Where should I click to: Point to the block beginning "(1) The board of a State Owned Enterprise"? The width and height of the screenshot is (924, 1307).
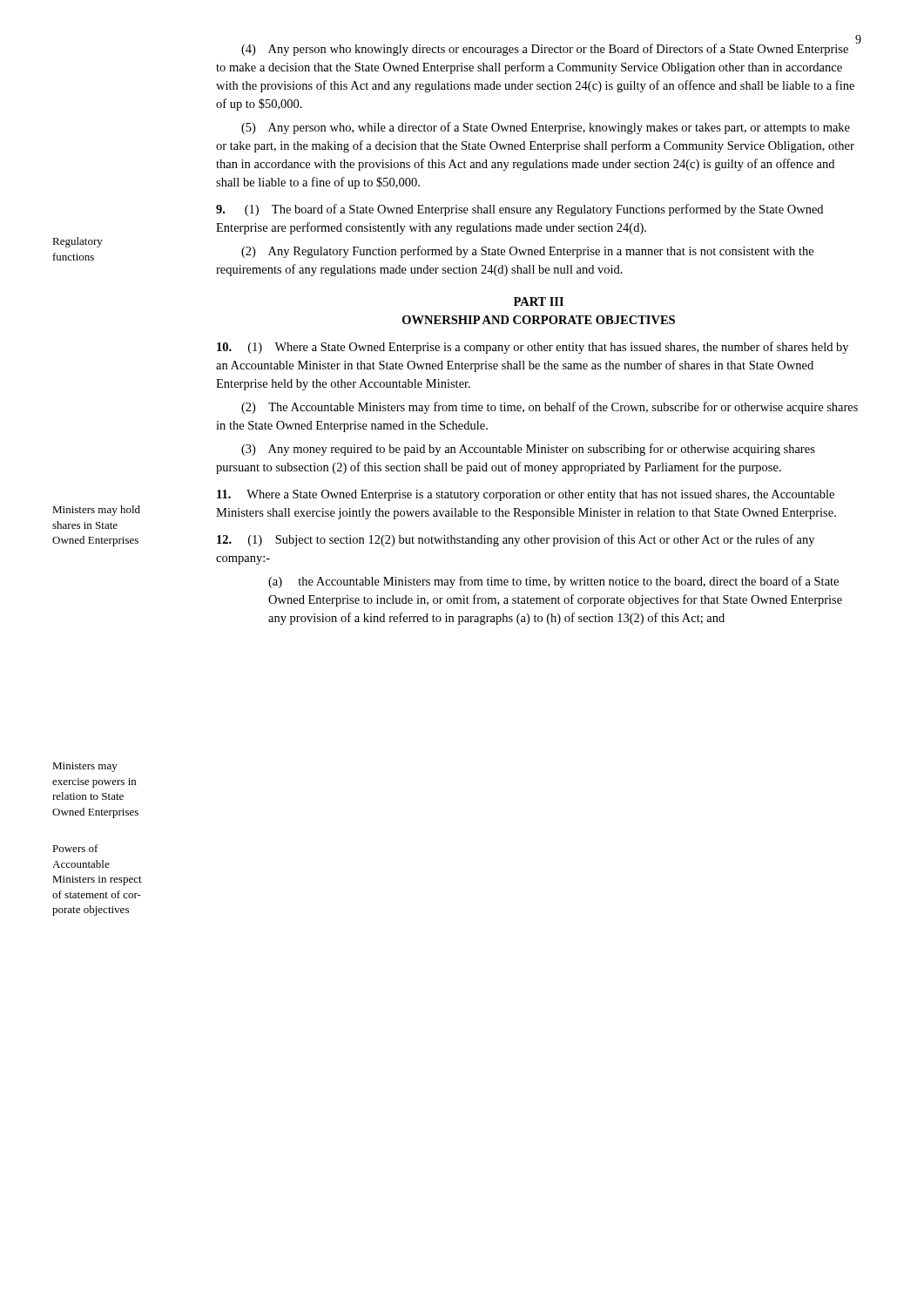pos(539,240)
